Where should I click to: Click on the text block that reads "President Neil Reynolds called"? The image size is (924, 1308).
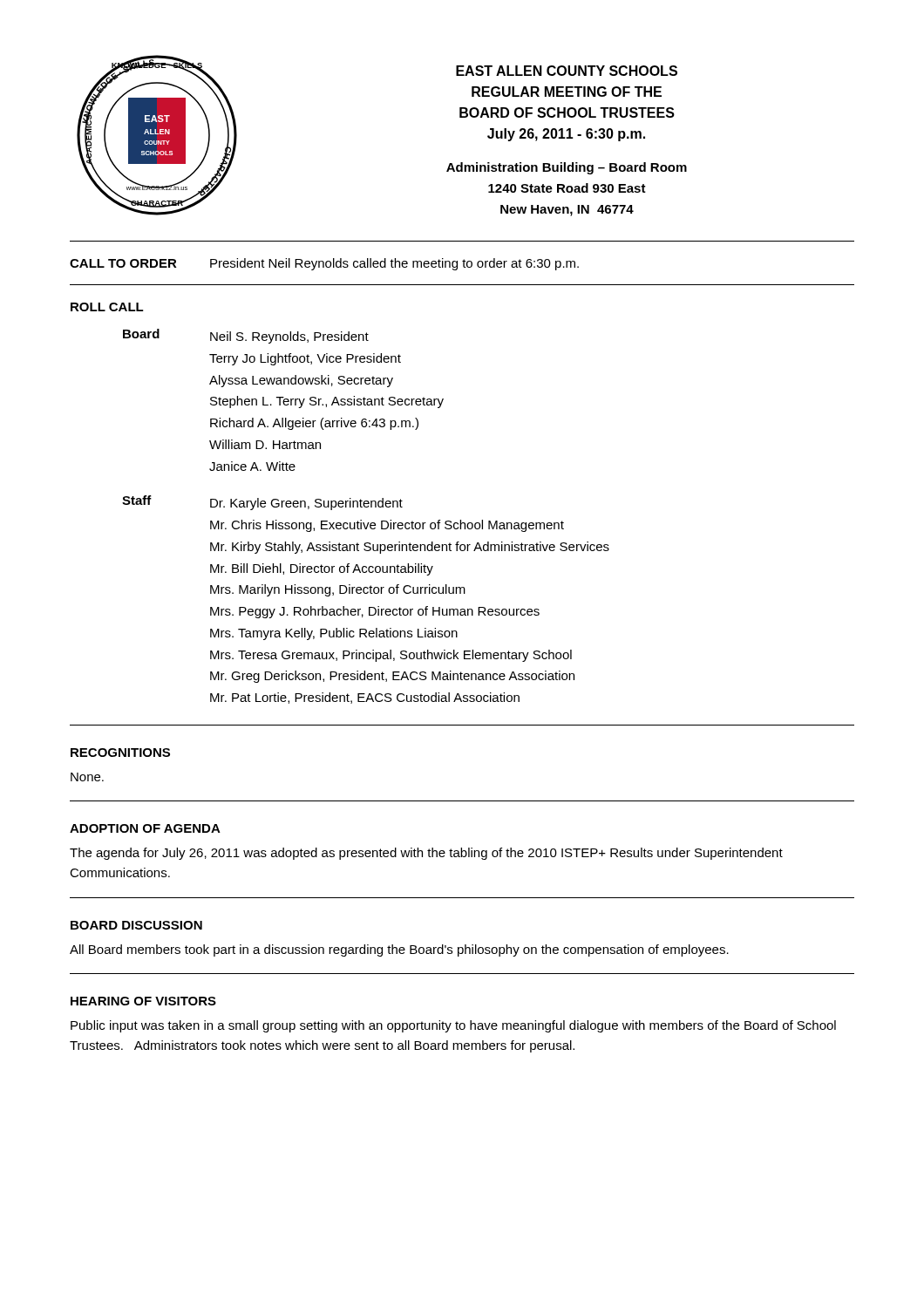pyautogui.click(x=395, y=263)
